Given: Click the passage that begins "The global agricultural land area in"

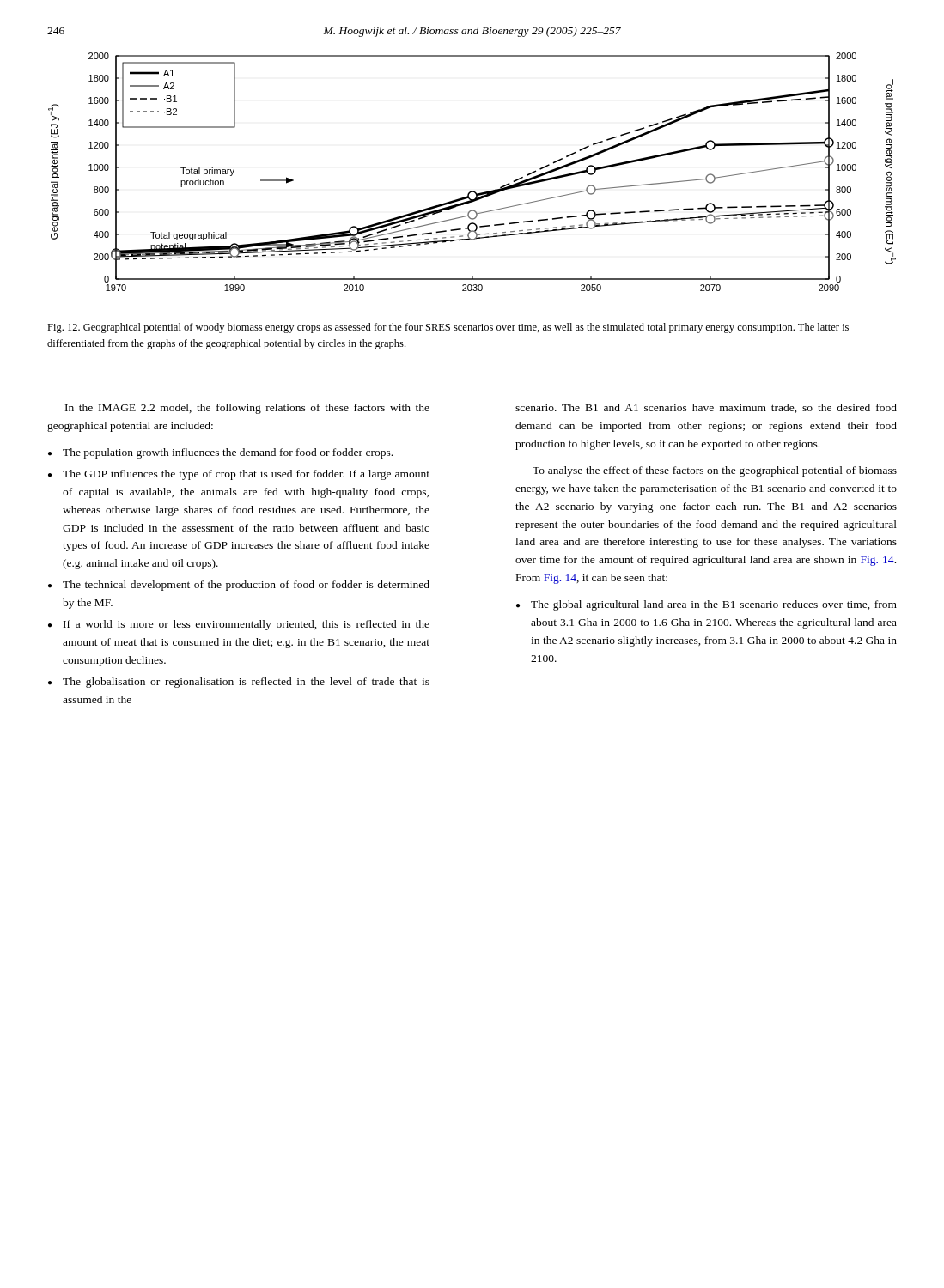Looking at the screenshot, I should point(714,631).
